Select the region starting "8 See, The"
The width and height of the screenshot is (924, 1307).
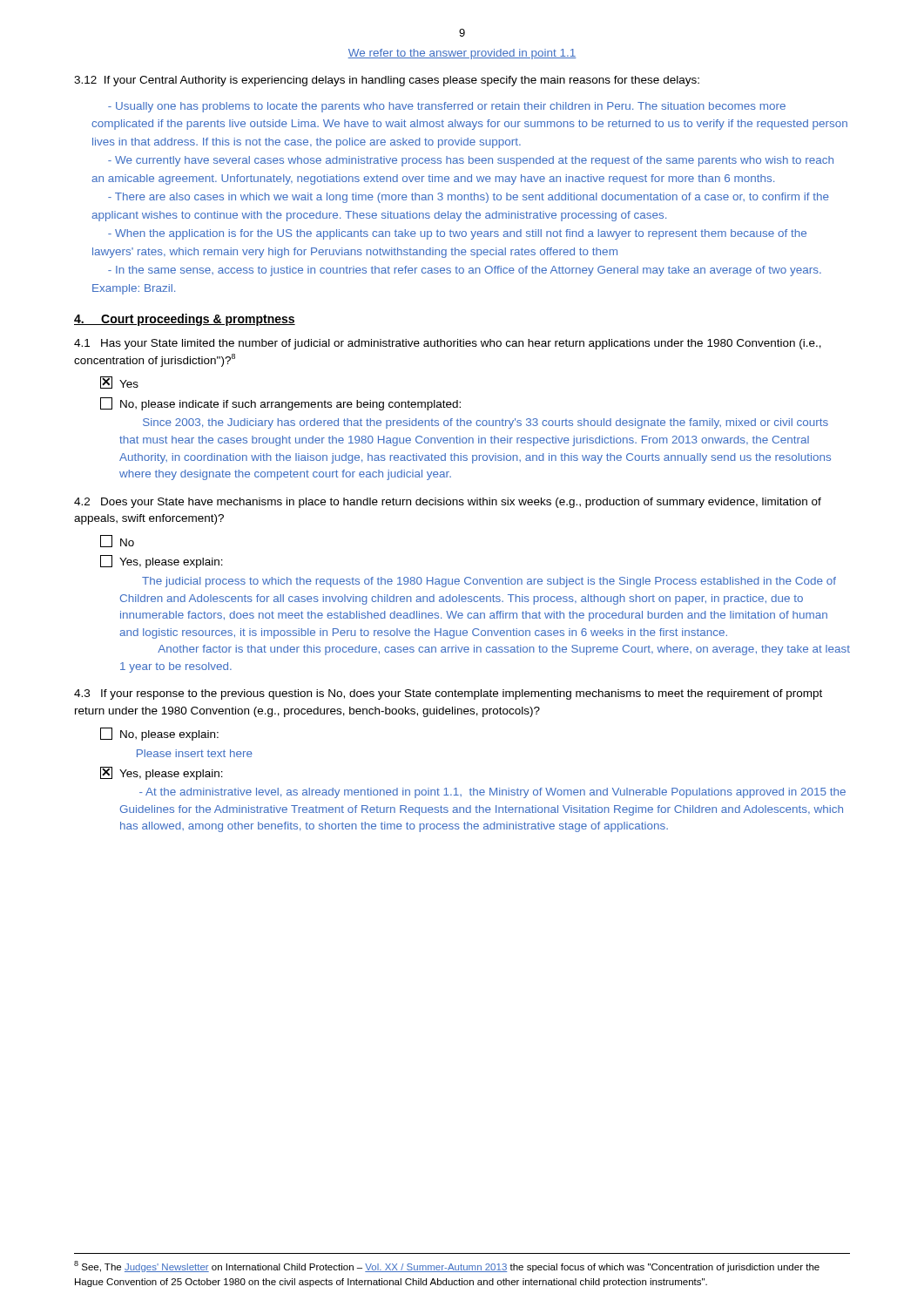coord(447,1273)
